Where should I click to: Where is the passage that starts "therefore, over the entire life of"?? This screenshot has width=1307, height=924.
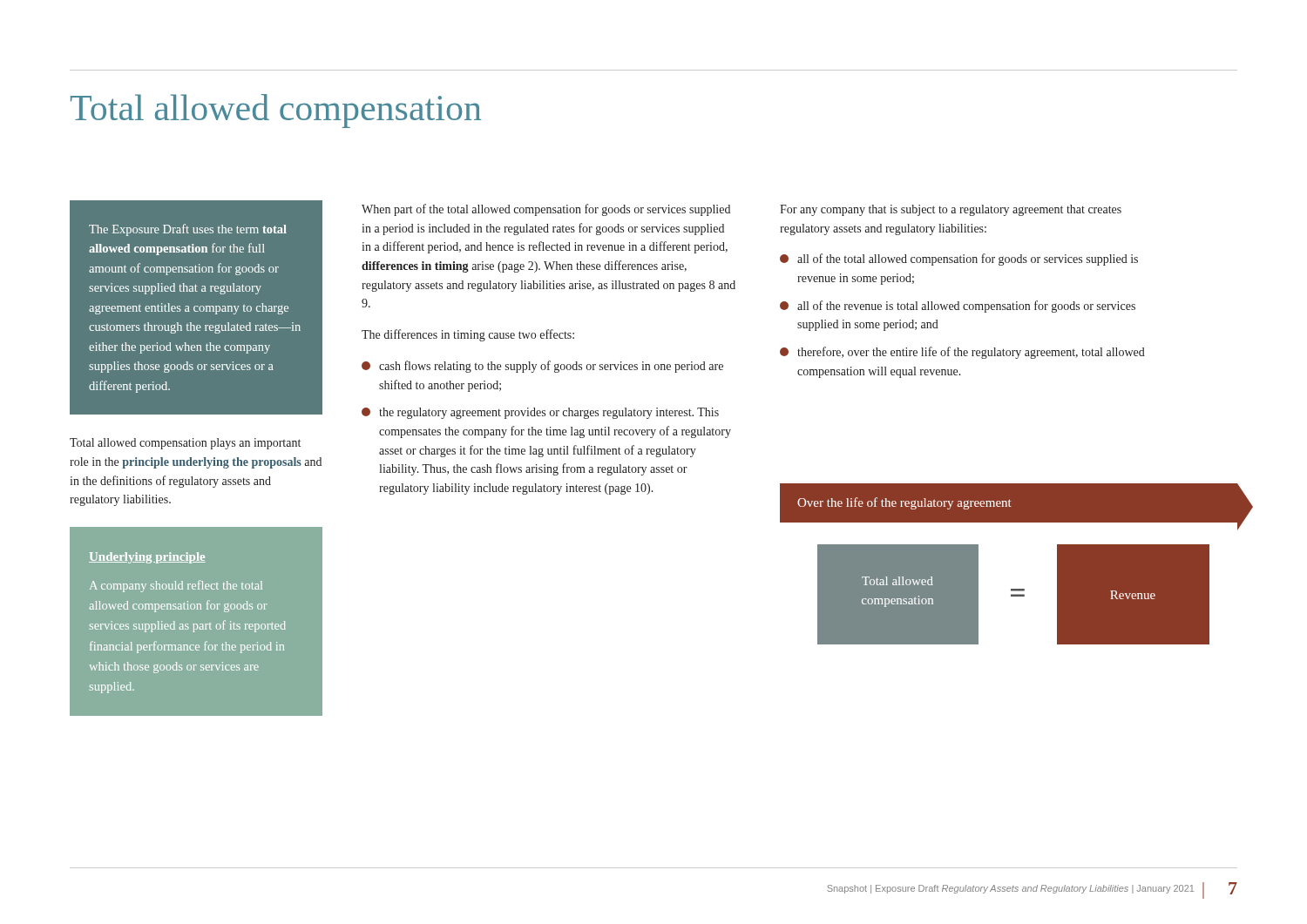tap(963, 362)
